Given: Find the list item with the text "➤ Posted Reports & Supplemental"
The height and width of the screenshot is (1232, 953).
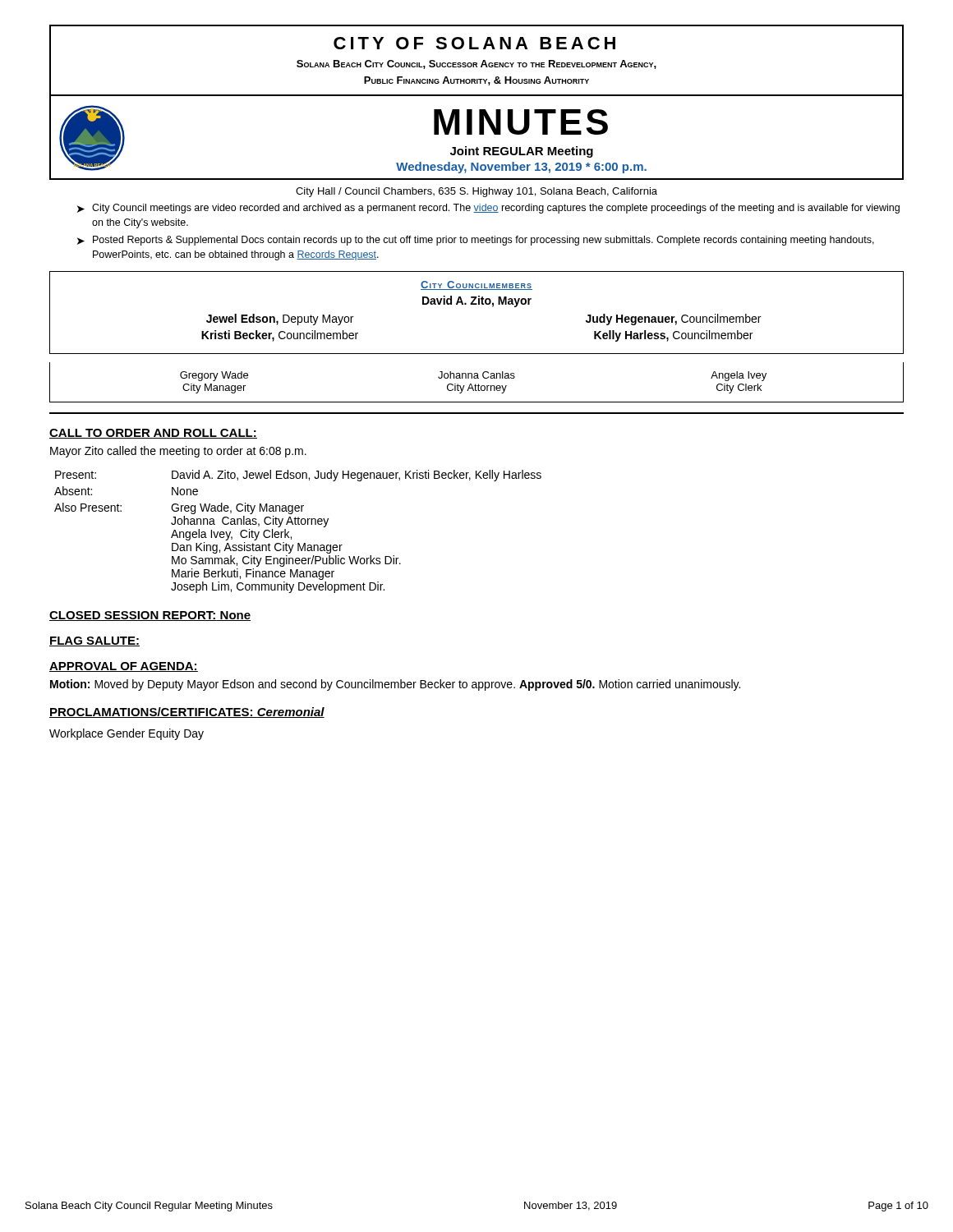Looking at the screenshot, I should [490, 248].
